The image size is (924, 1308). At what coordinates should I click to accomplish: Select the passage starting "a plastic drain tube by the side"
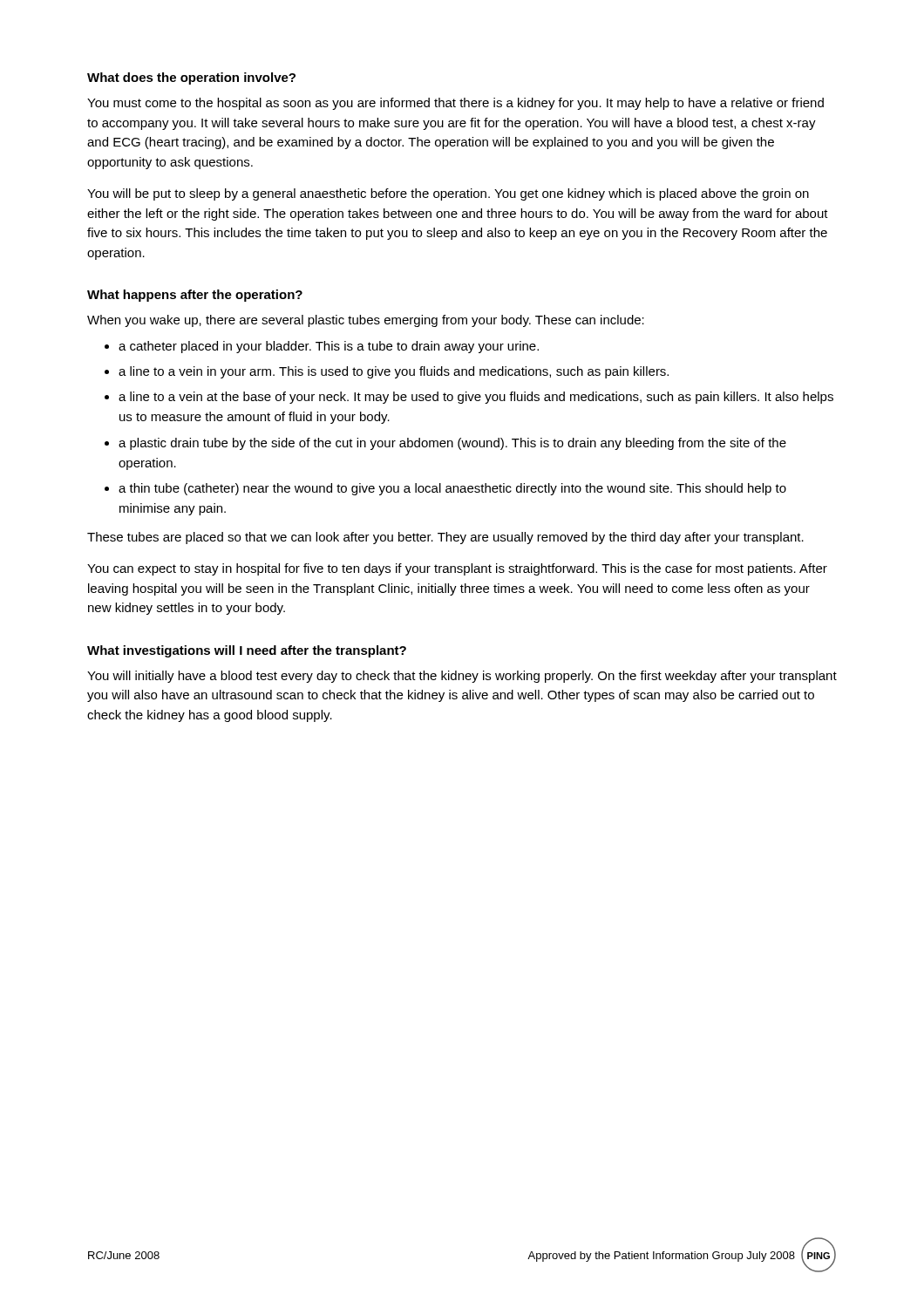tap(452, 452)
